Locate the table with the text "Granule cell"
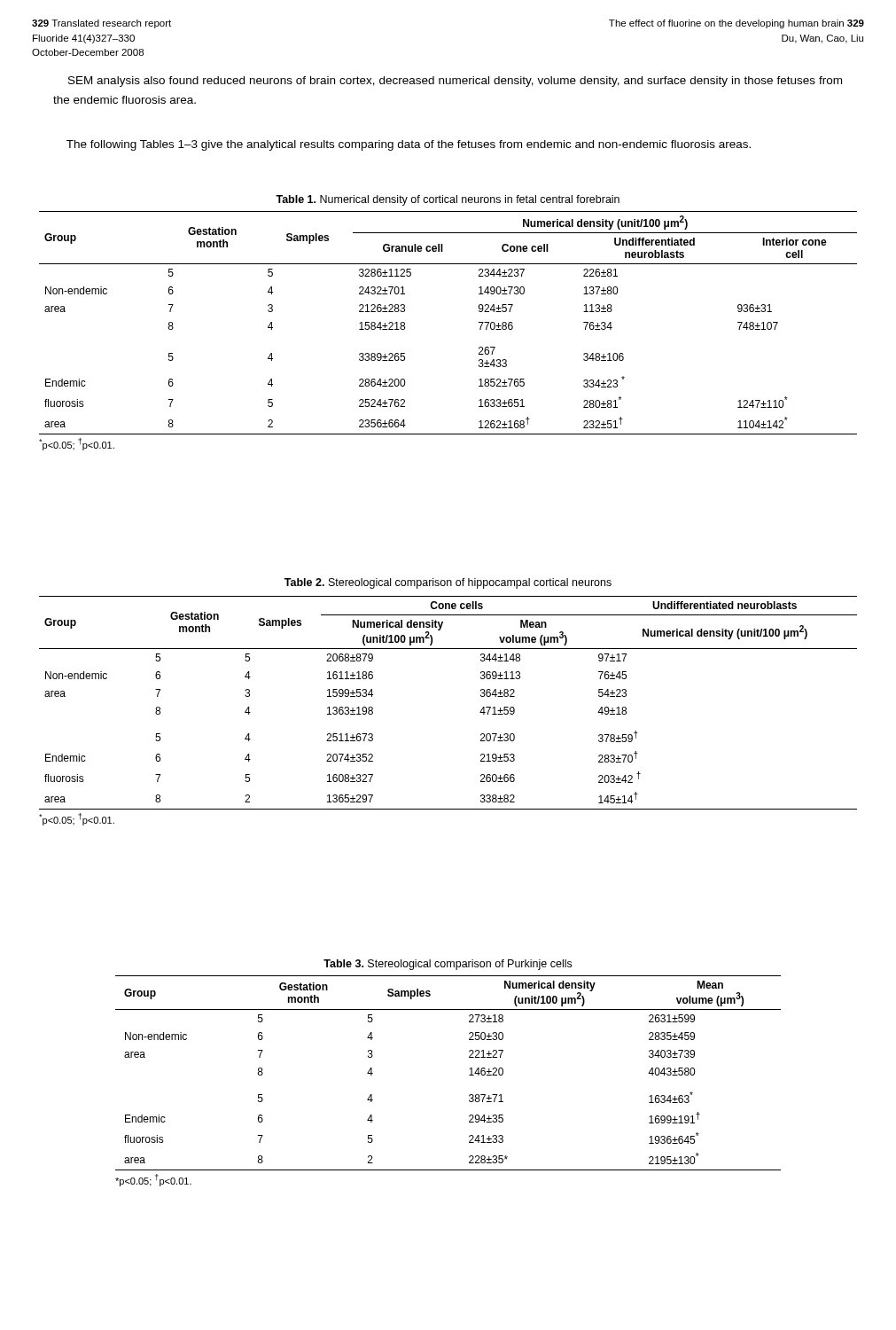896x1330 pixels. click(x=448, y=331)
